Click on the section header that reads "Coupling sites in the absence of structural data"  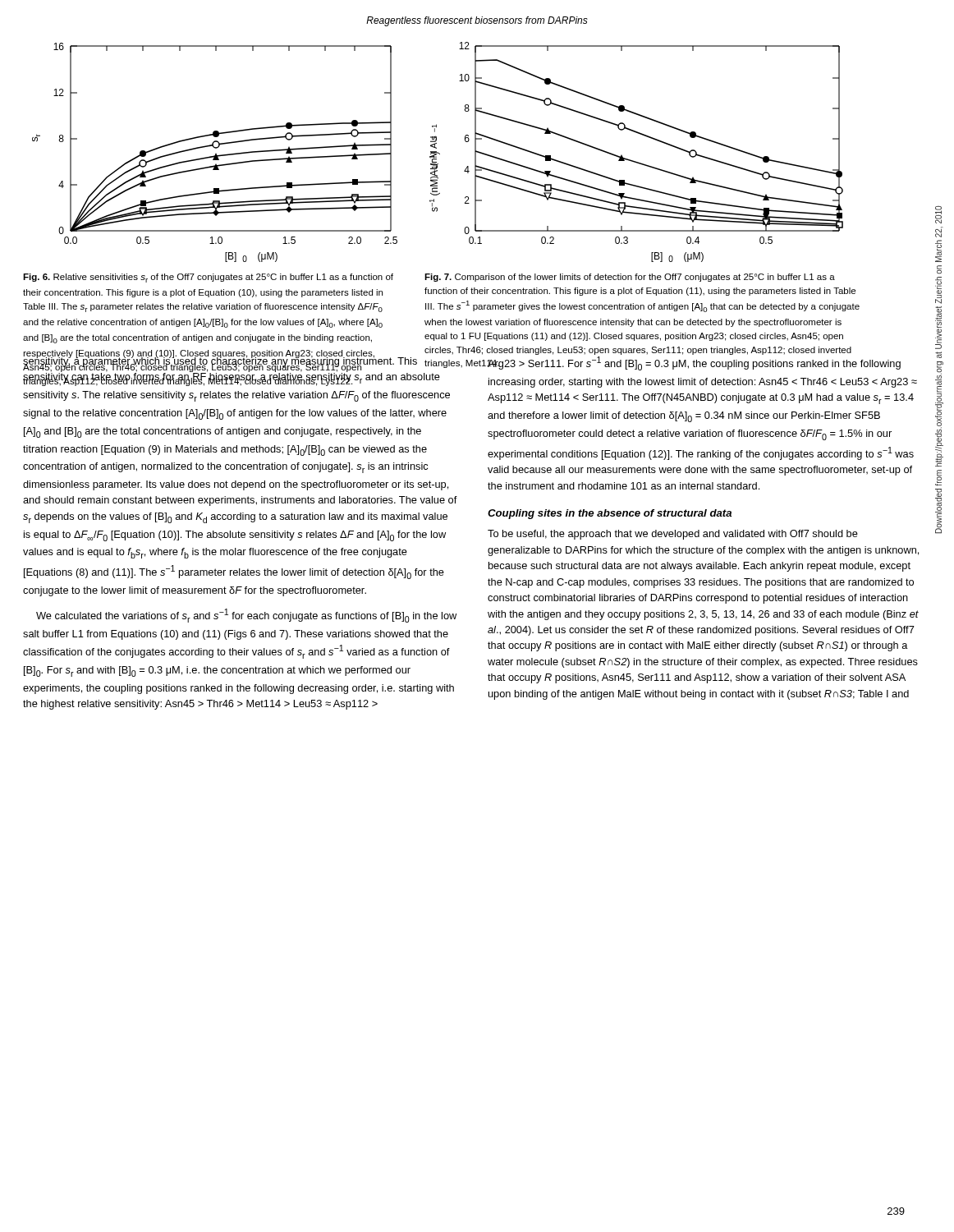[x=610, y=513]
